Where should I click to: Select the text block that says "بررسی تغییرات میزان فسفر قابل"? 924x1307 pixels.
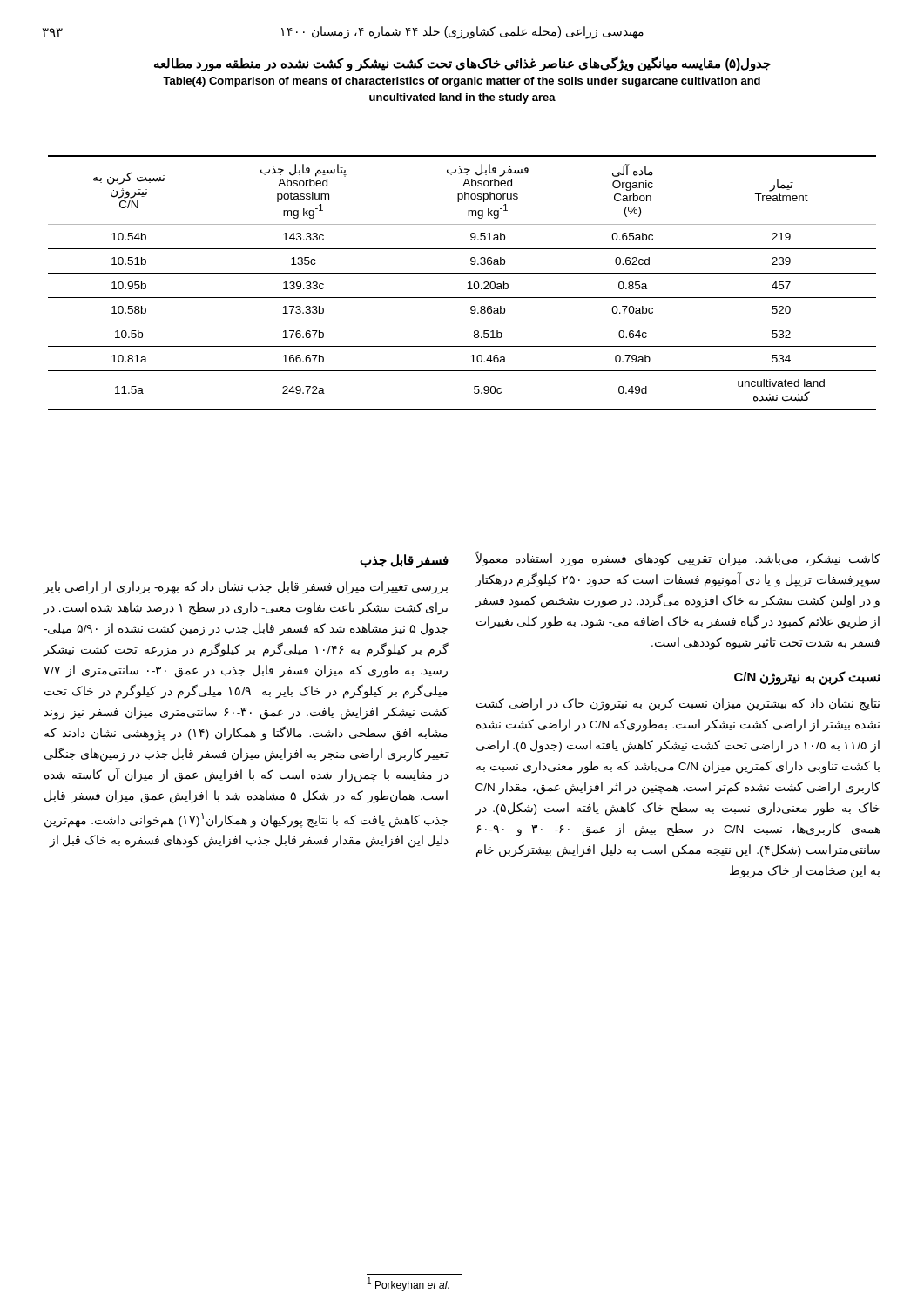(x=246, y=714)
